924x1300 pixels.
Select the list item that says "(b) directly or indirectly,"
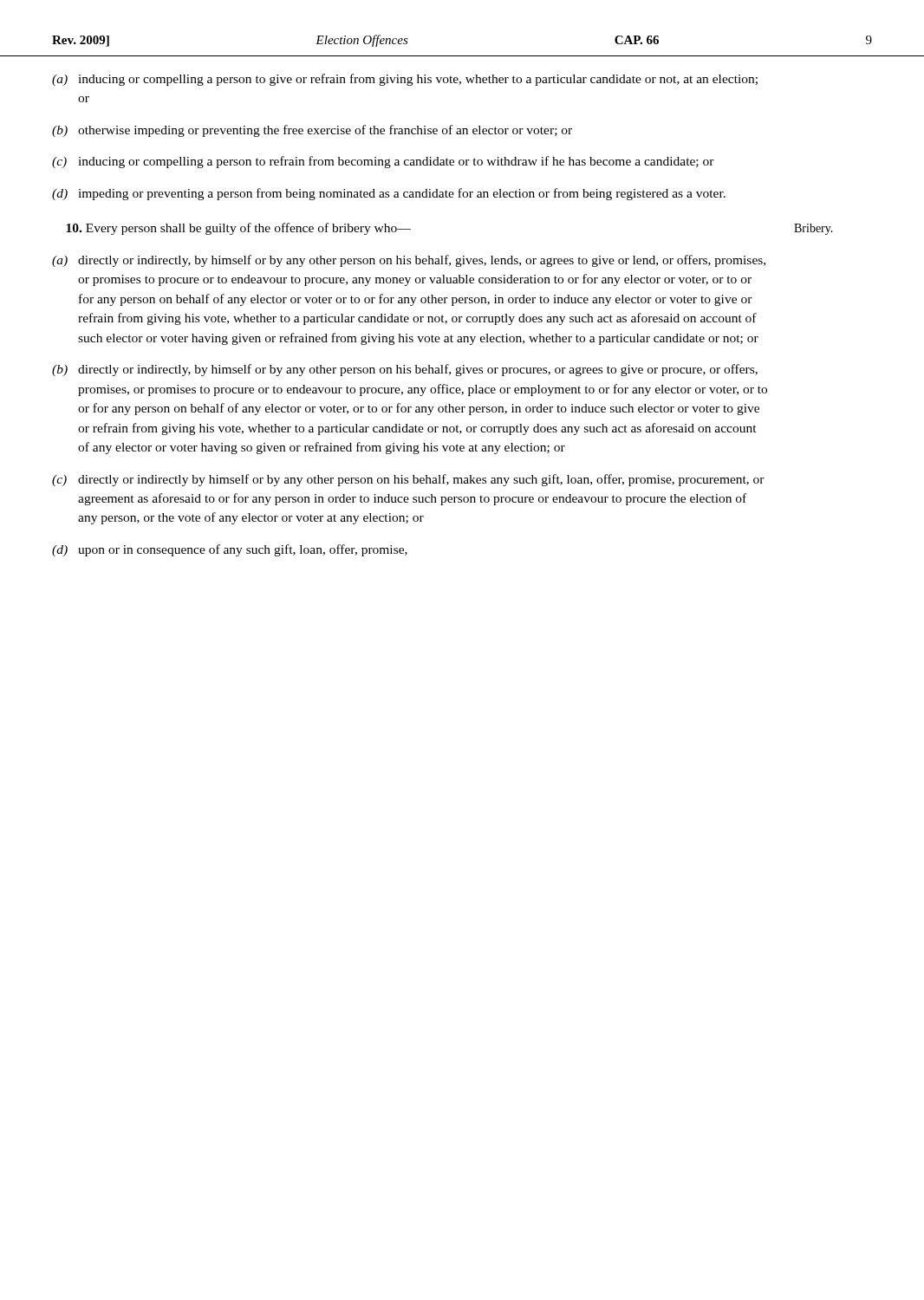click(x=462, y=409)
